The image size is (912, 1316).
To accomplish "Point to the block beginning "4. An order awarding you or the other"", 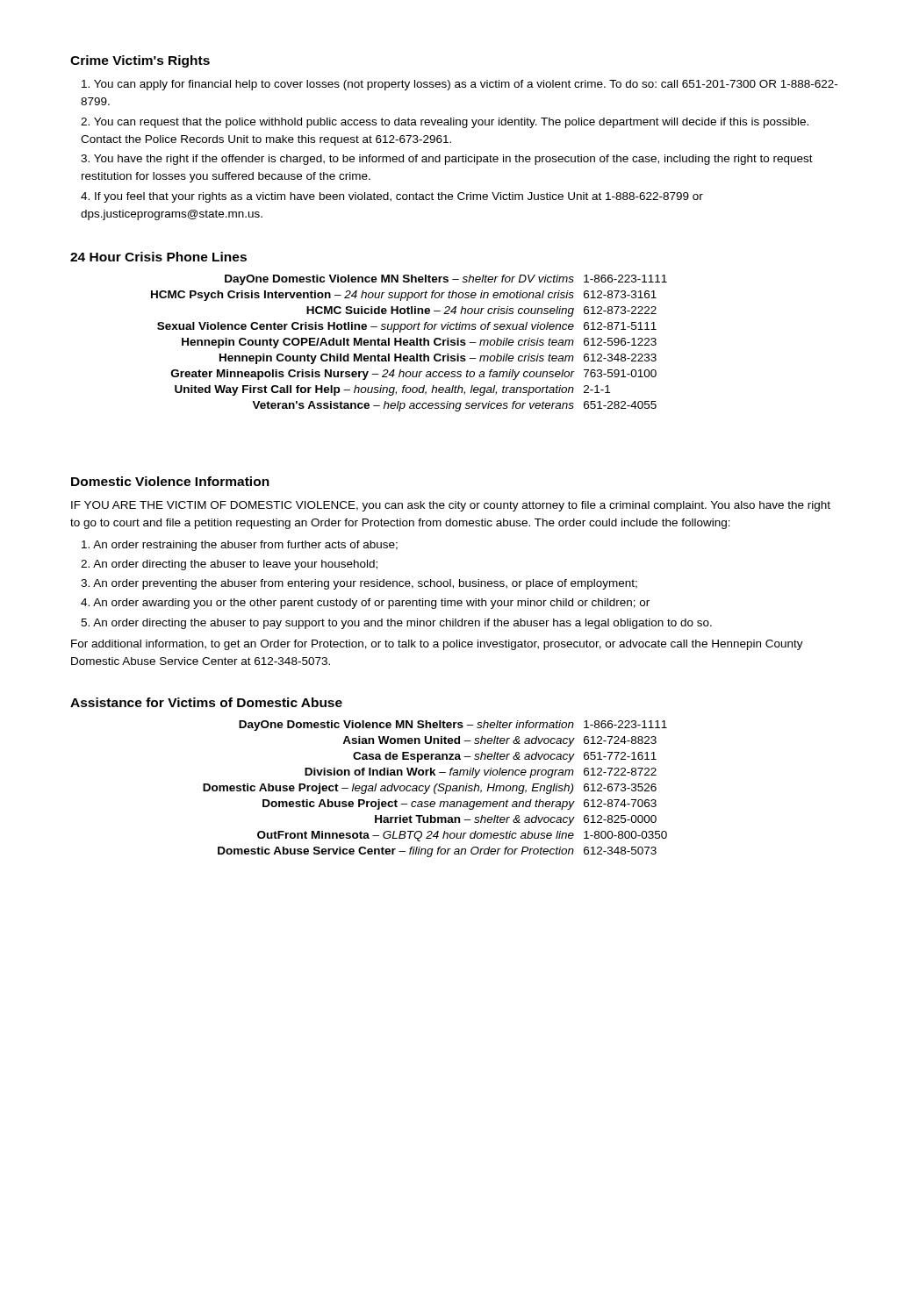I will click(365, 602).
